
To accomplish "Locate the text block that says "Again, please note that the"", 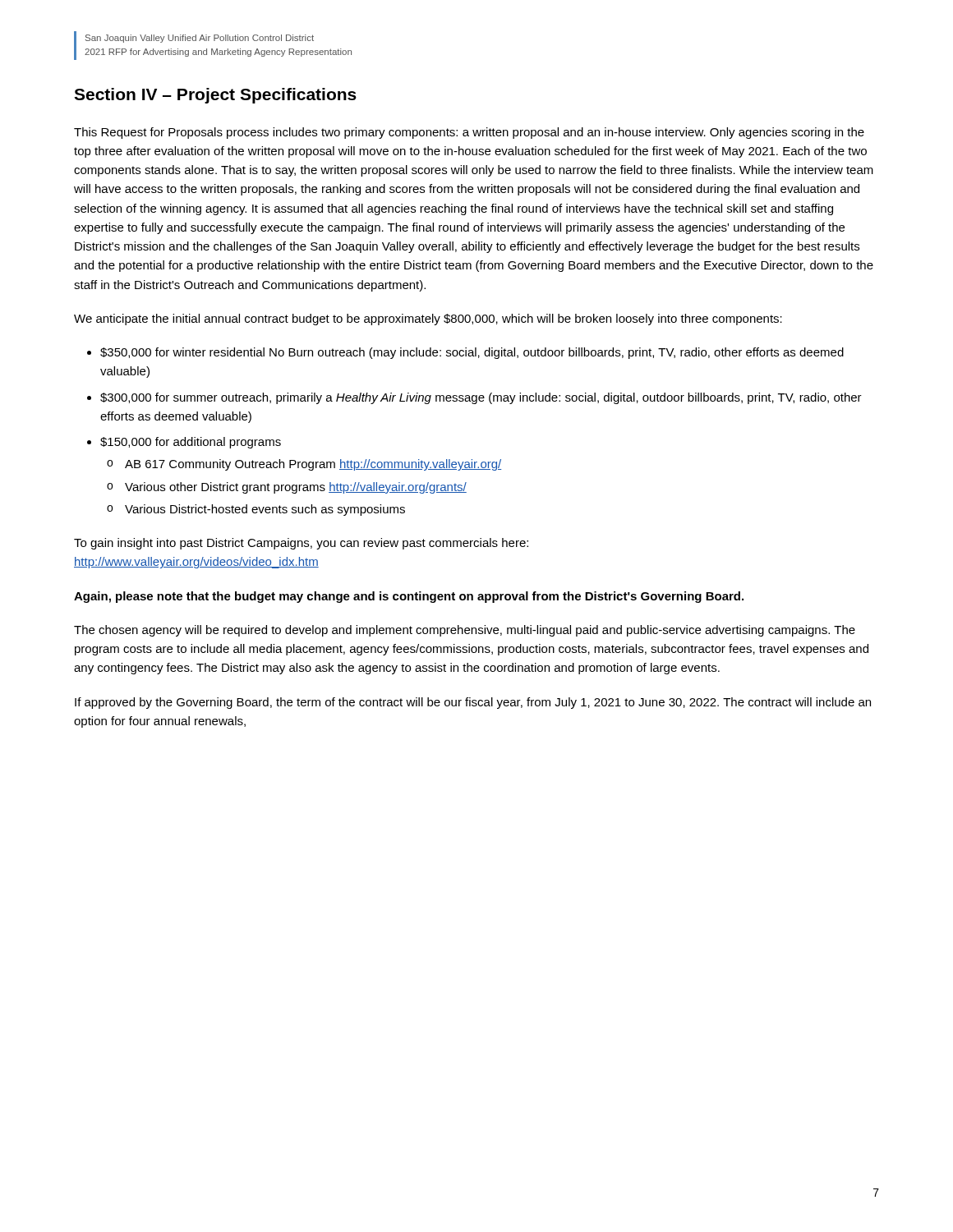I will 409,595.
